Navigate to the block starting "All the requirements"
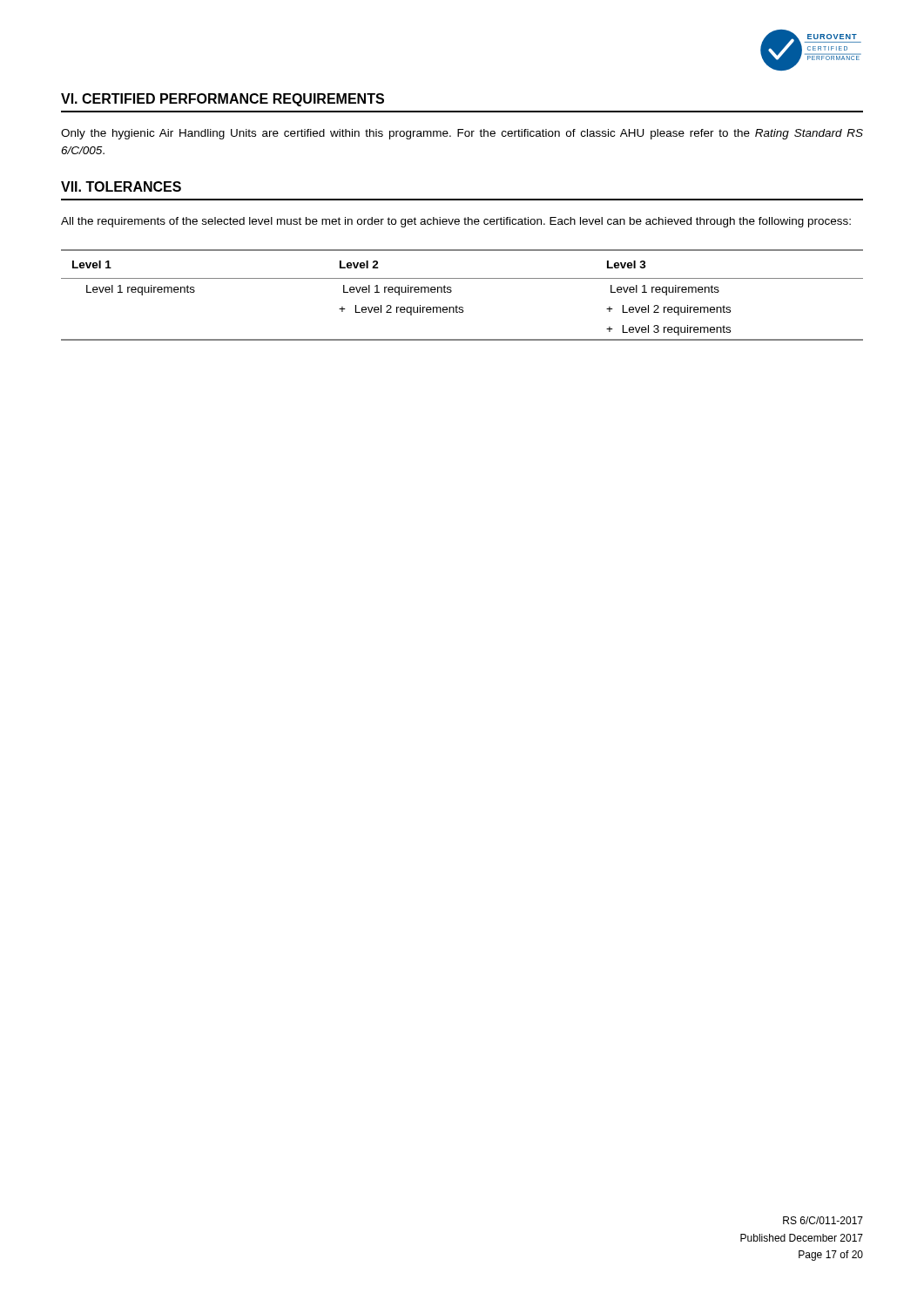This screenshot has width=924, height=1307. pyautogui.click(x=456, y=220)
